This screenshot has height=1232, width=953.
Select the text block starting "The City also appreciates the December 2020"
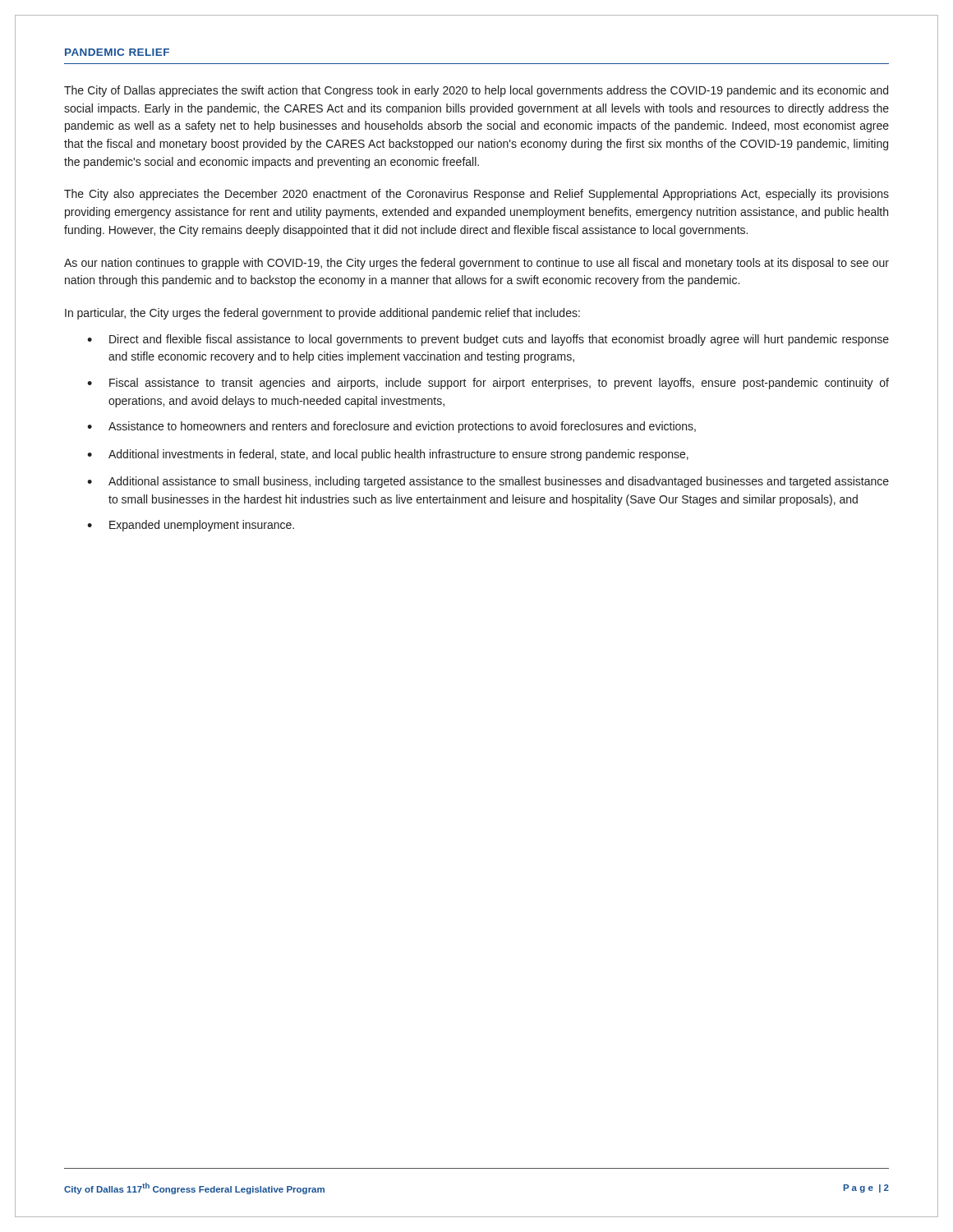(x=476, y=212)
